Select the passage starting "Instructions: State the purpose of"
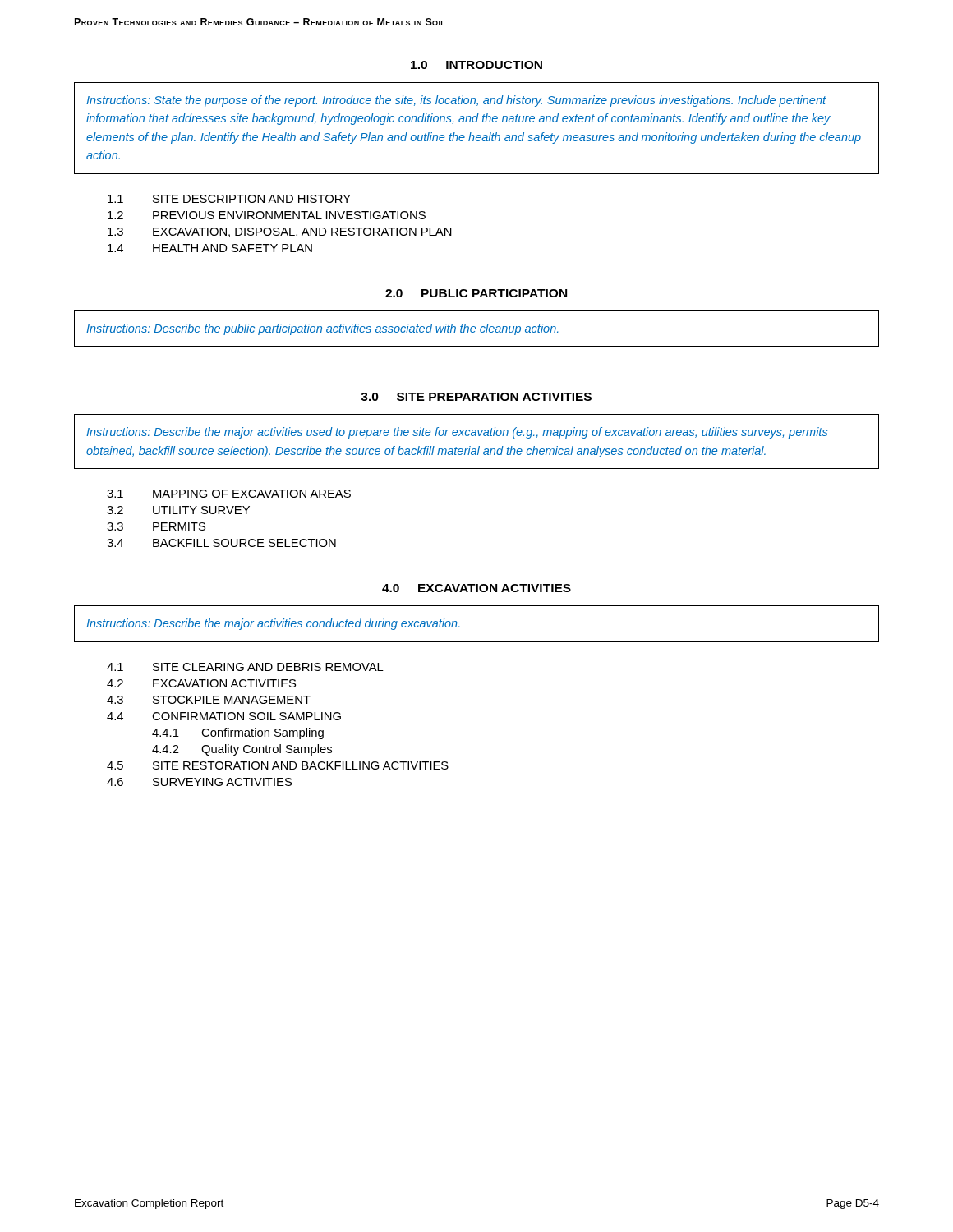Image resolution: width=953 pixels, height=1232 pixels. [474, 128]
